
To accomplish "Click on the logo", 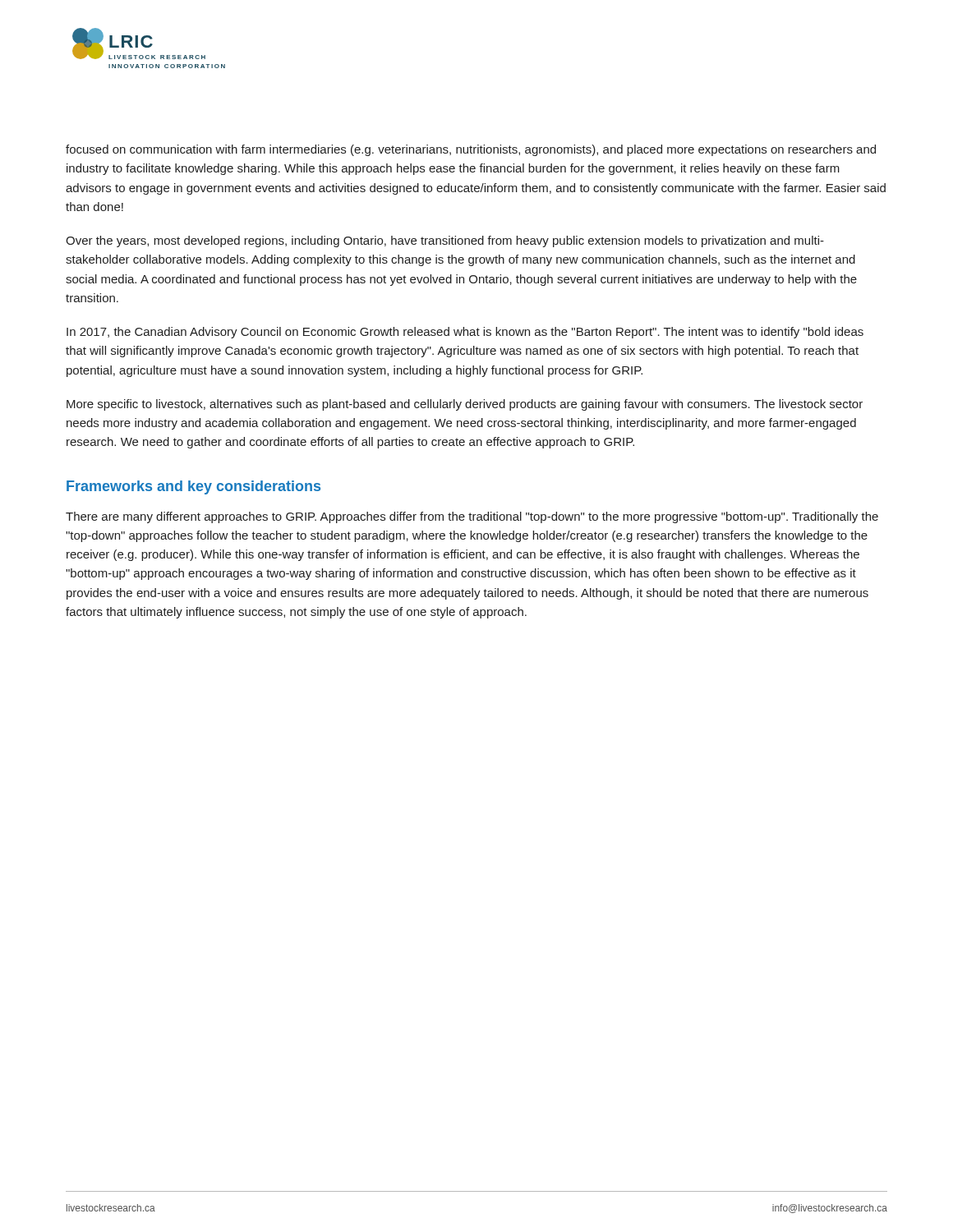I will click(164, 52).
